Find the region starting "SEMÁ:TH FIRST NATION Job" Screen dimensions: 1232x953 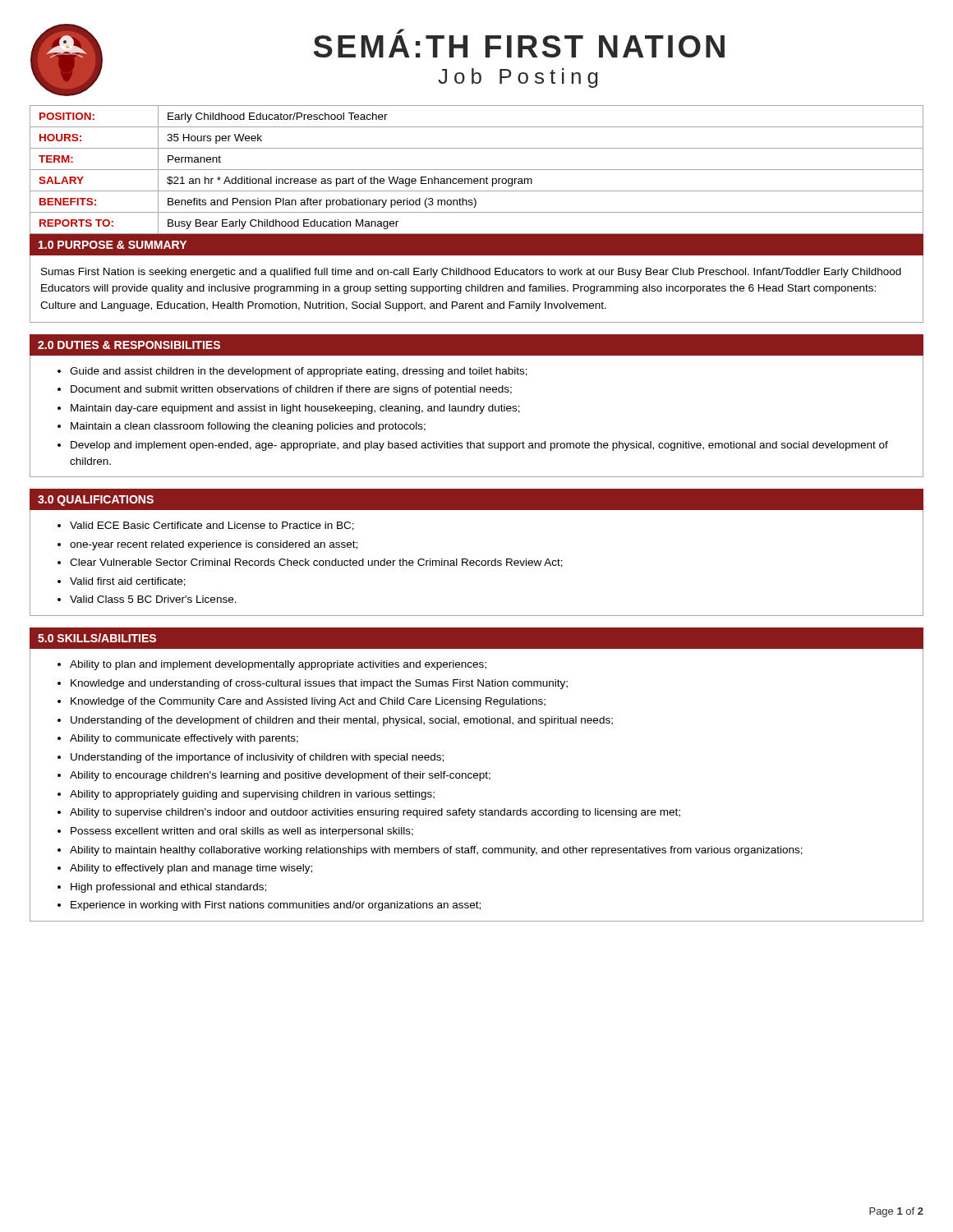tap(521, 60)
